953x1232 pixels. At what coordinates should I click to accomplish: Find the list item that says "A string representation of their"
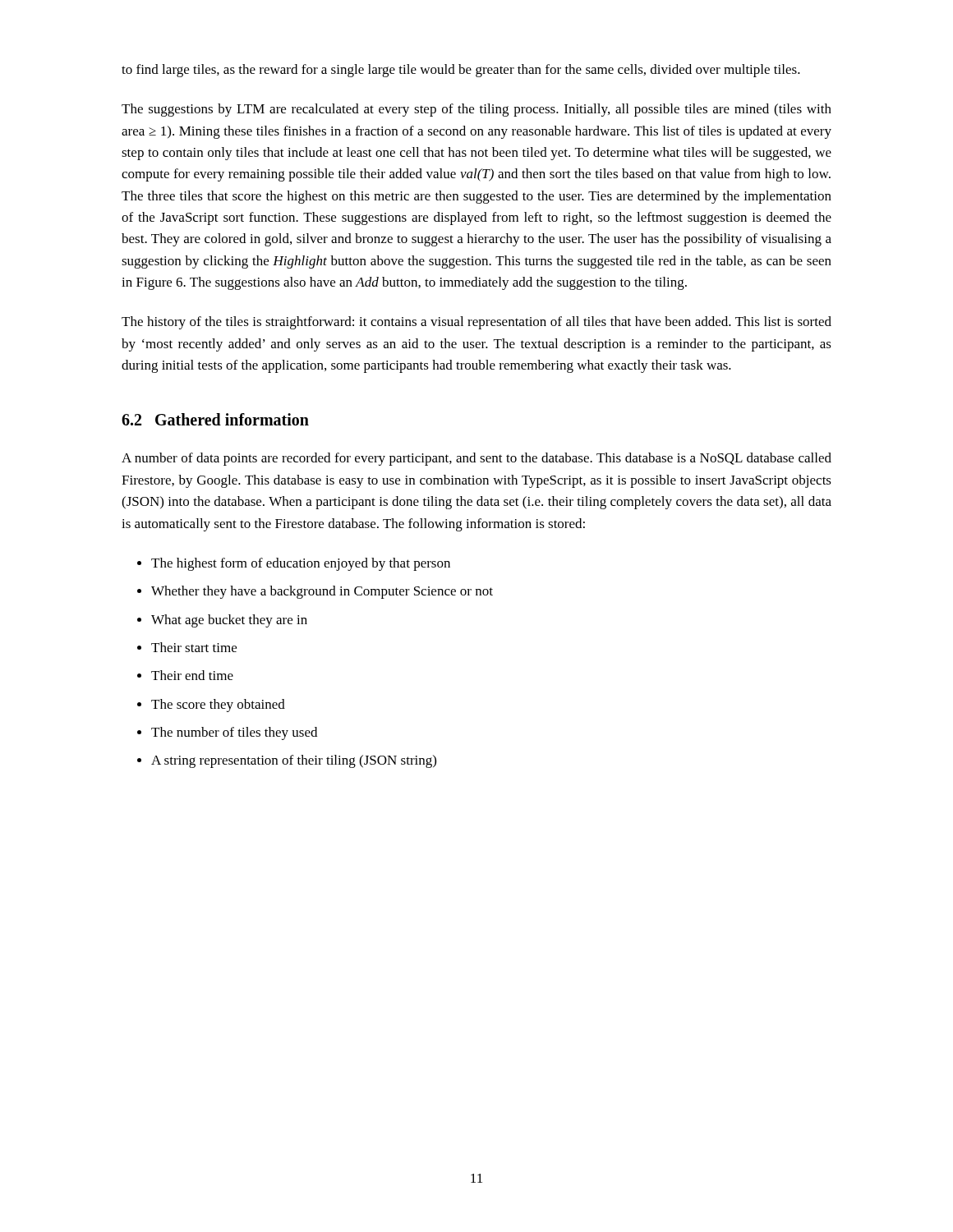(294, 760)
